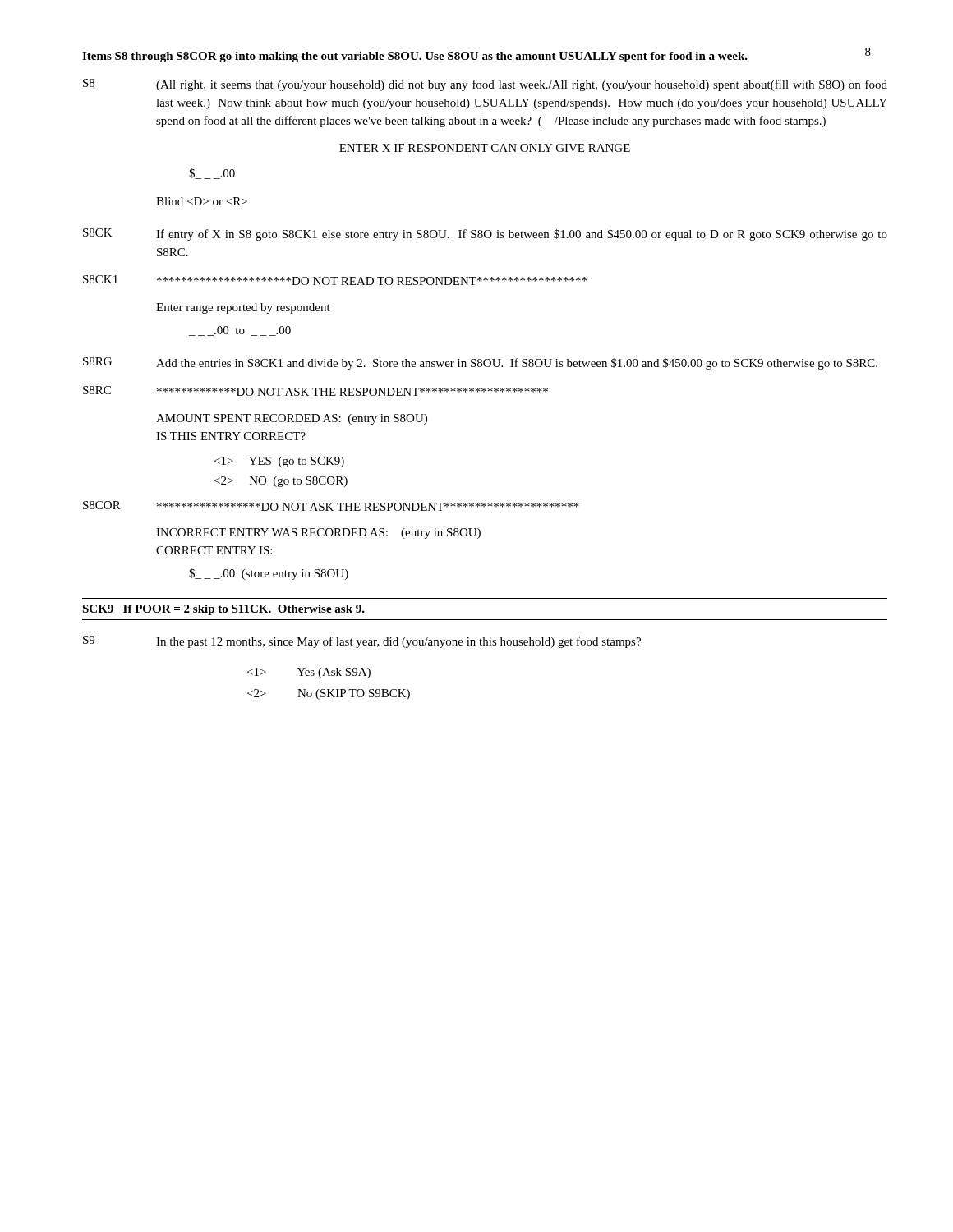Image resolution: width=953 pixels, height=1232 pixels.
Task: Locate the text block that says "Items S8 through S8COR go"
Action: [x=415, y=56]
